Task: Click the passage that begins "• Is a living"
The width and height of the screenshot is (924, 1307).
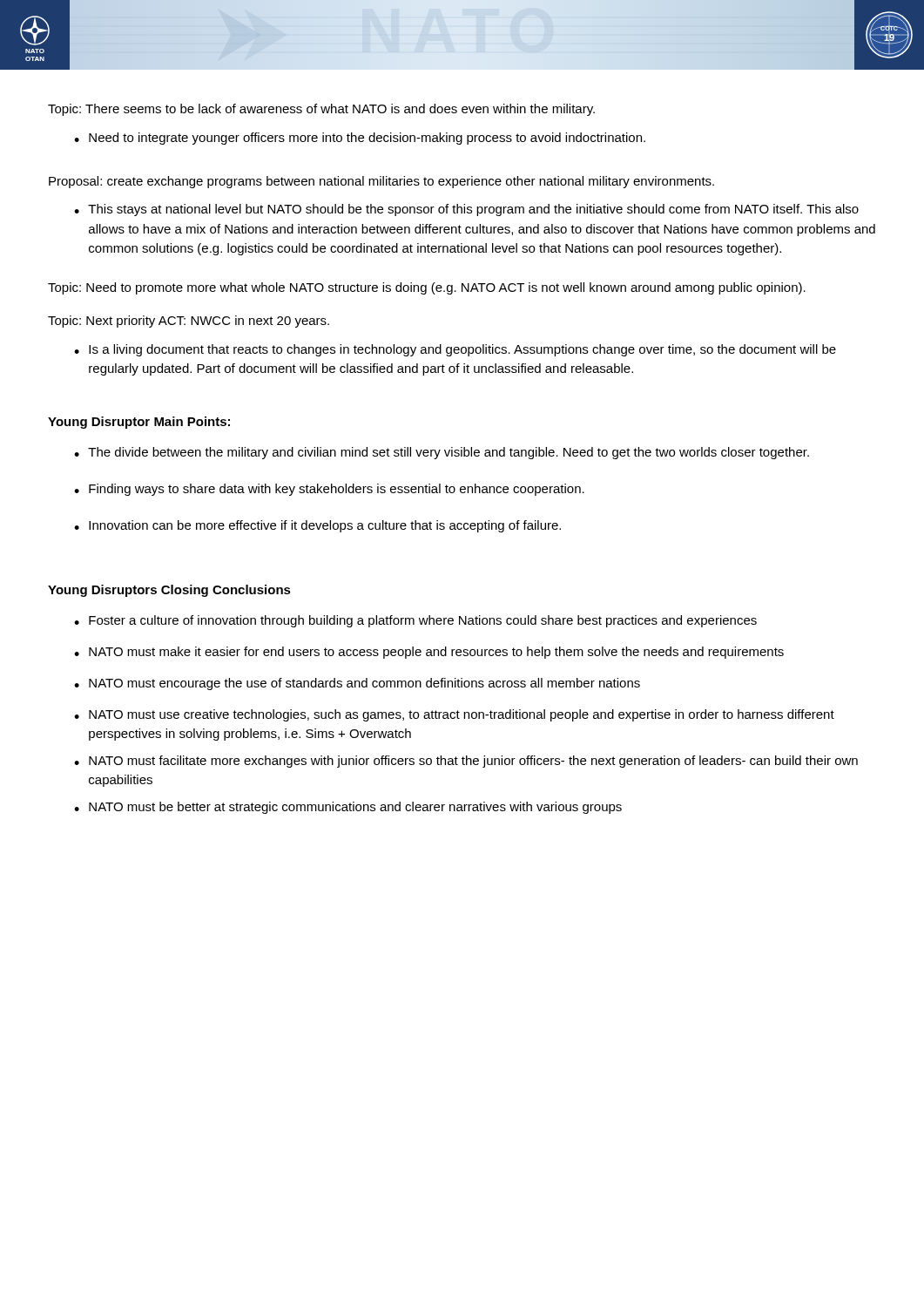Action: tap(475, 359)
